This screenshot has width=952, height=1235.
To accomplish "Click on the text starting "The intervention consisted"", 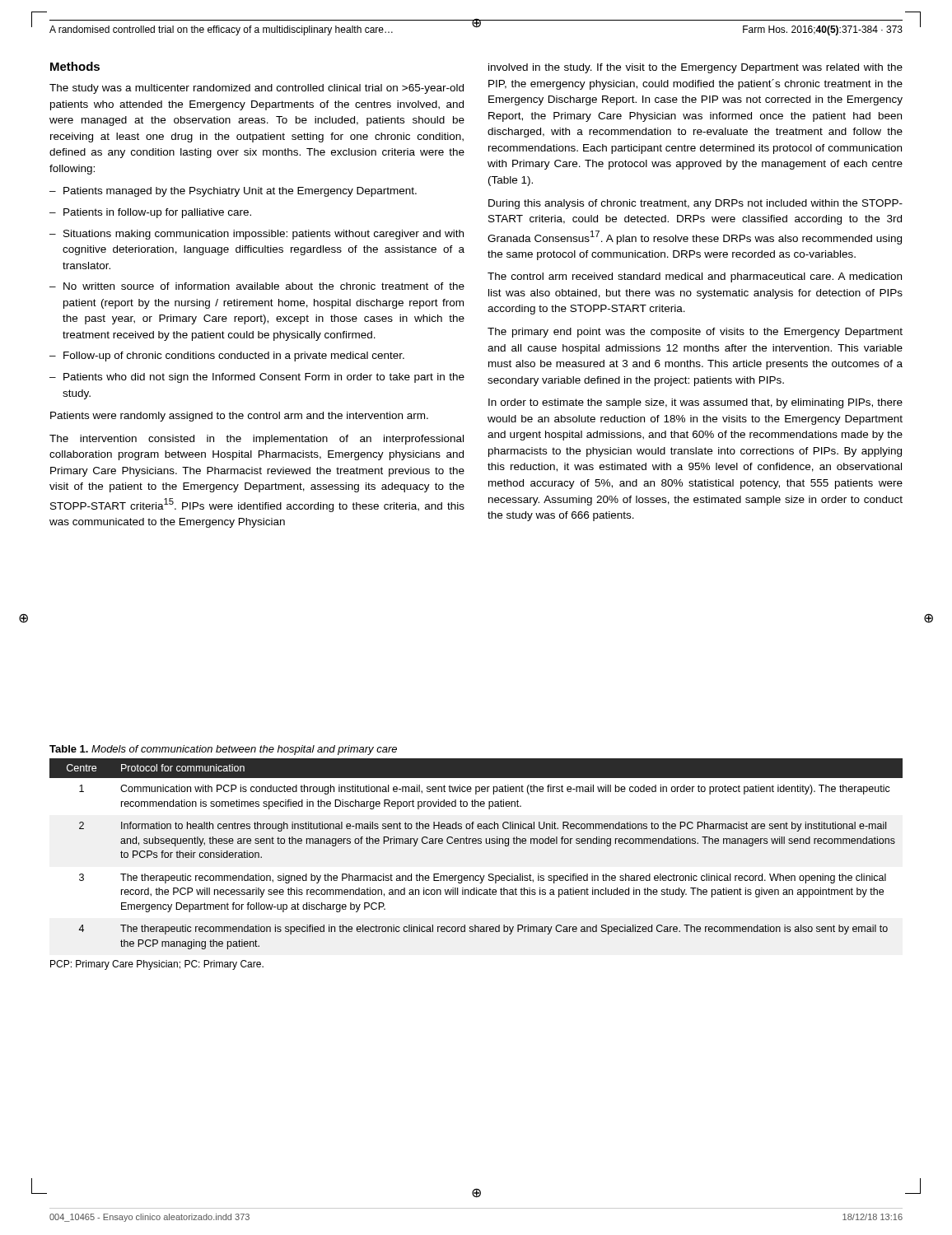I will pos(257,480).
